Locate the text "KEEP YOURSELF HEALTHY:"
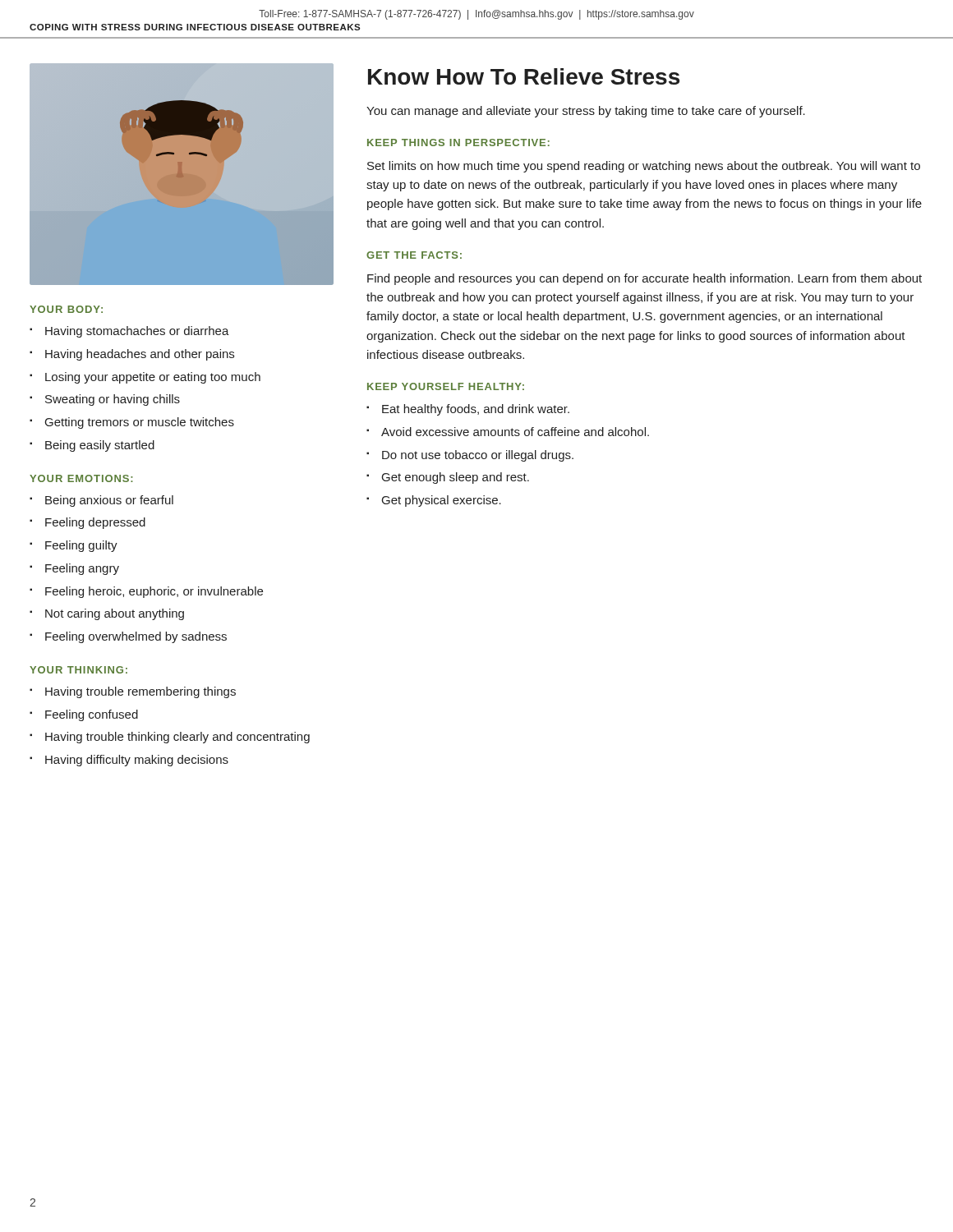Viewport: 953px width, 1232px height. (446, 386)
